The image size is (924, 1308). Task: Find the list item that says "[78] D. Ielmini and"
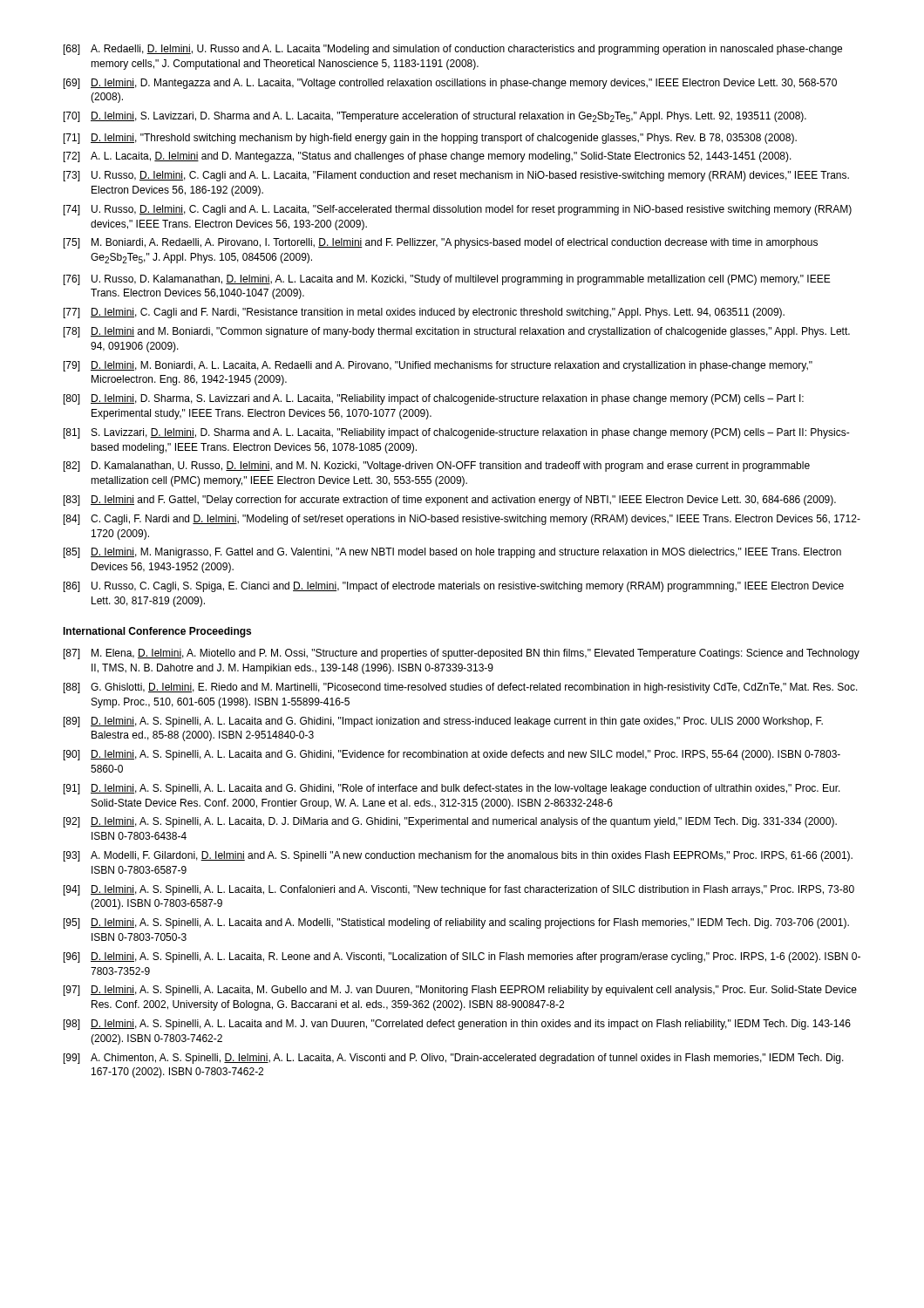pyautogui.click(x=462, y=339)
